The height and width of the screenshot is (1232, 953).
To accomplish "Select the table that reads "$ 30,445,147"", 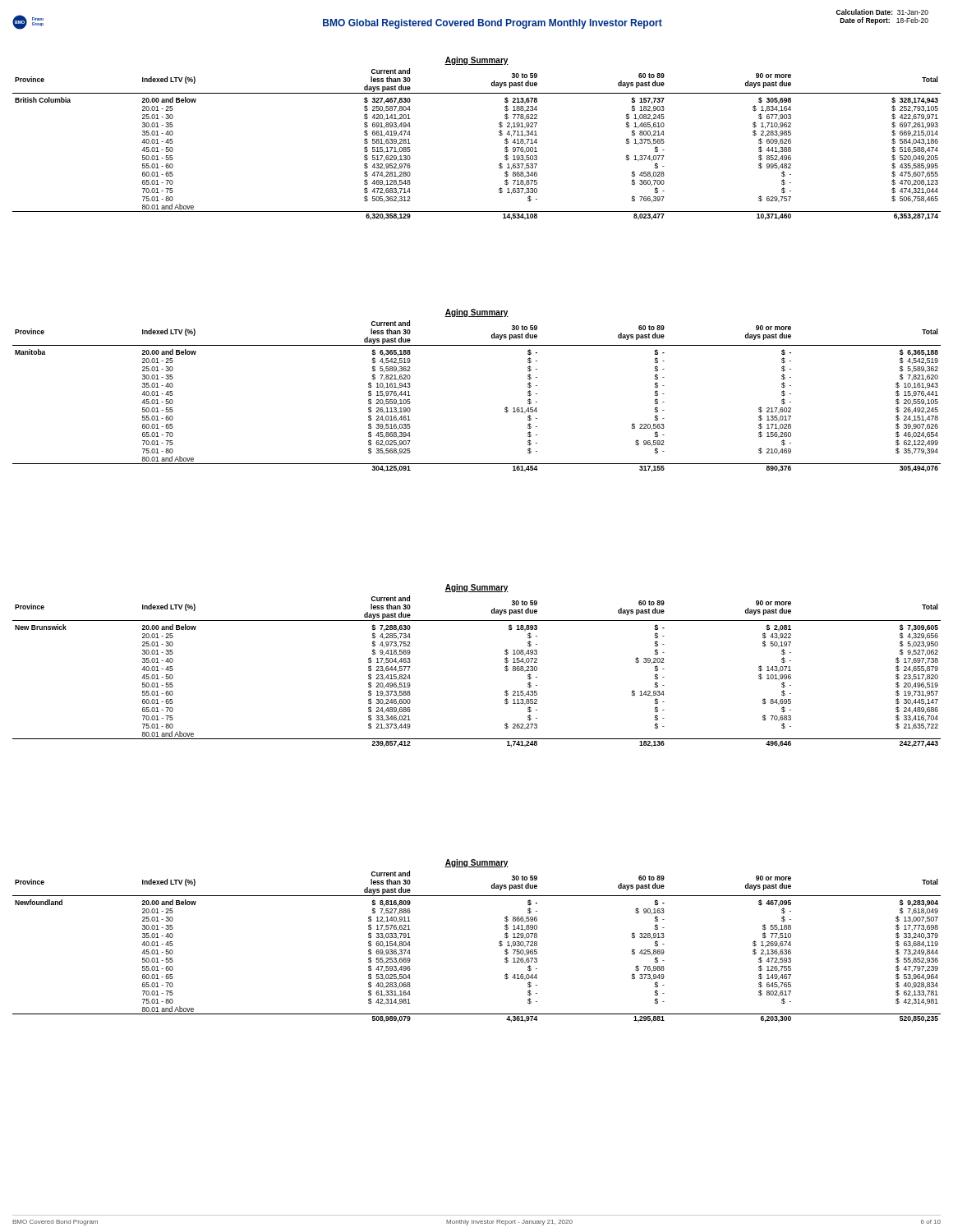I will click(476, 671).
